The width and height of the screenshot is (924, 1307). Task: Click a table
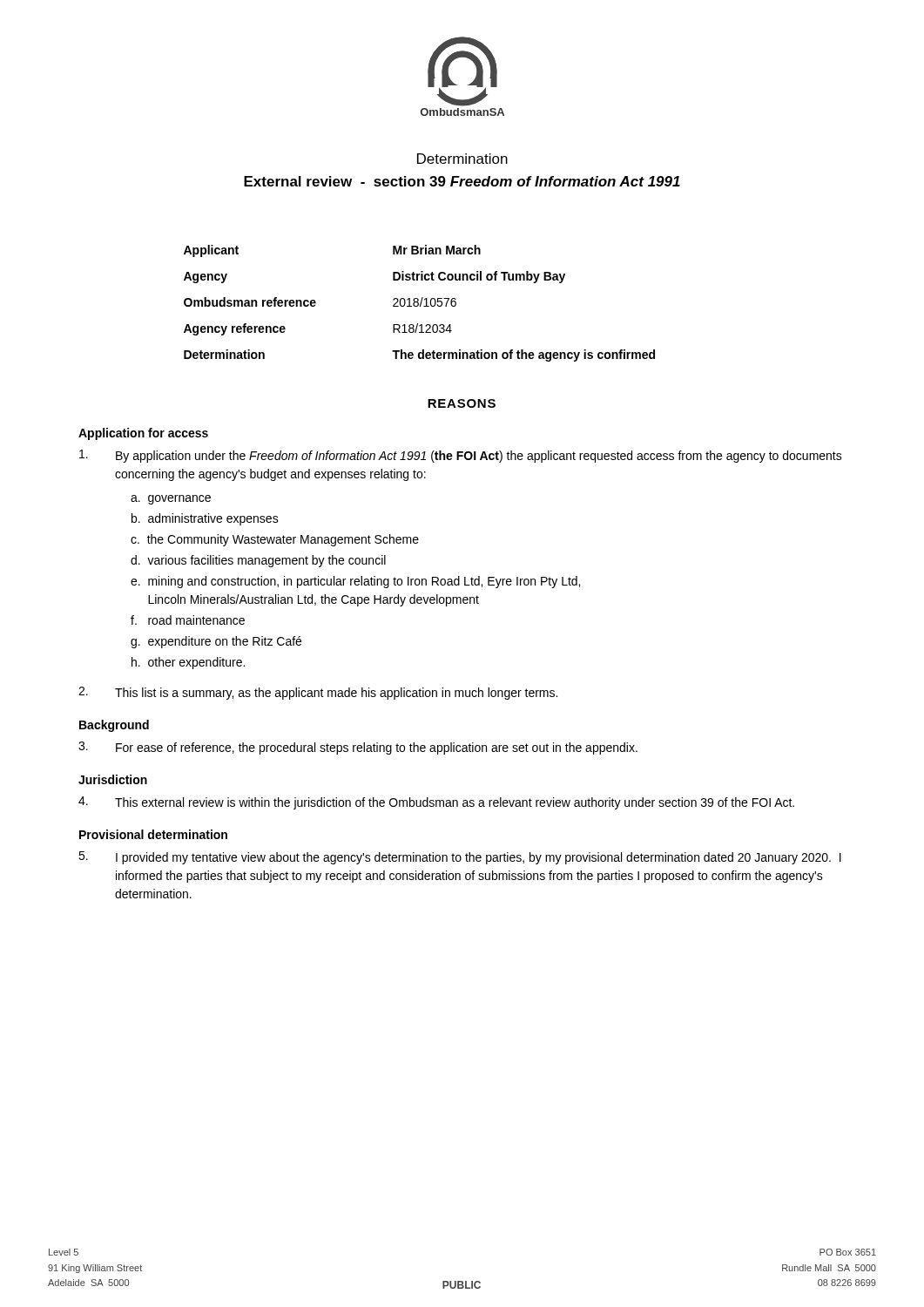462,290
